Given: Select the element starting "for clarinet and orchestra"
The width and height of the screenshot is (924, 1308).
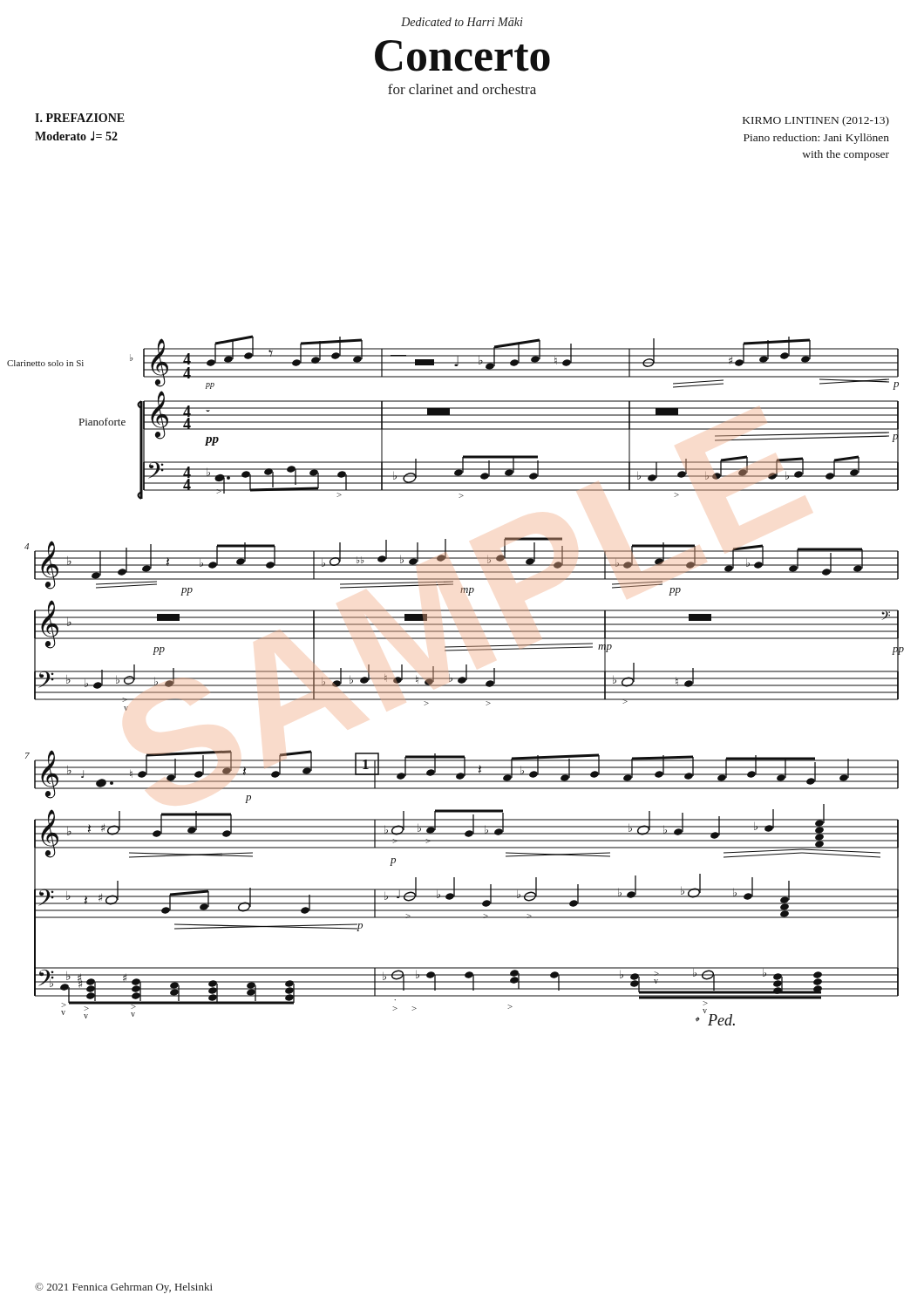Looking at the screenshot, I should [462, 90].
